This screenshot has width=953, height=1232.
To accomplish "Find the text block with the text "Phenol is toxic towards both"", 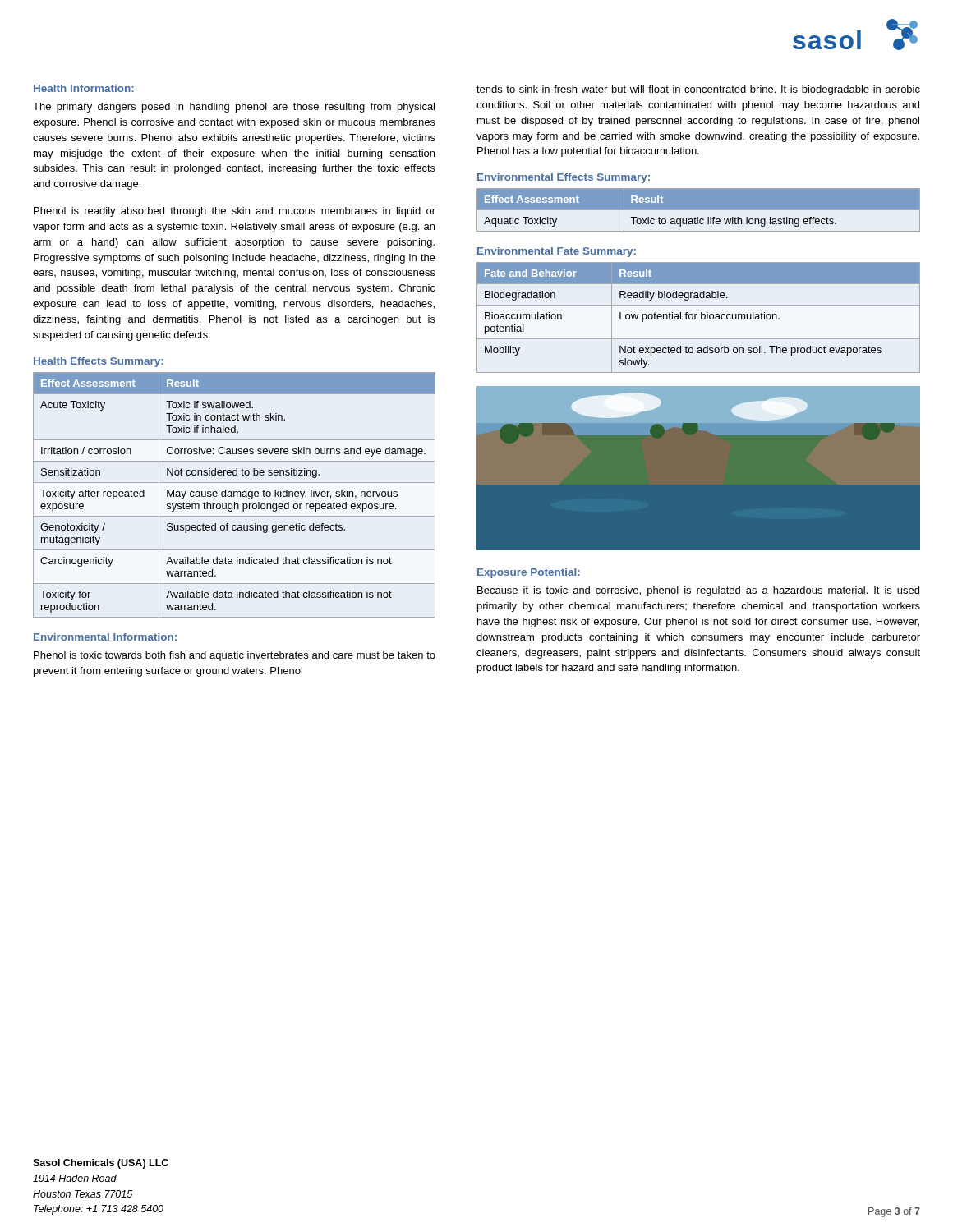I will pos(234,662).
